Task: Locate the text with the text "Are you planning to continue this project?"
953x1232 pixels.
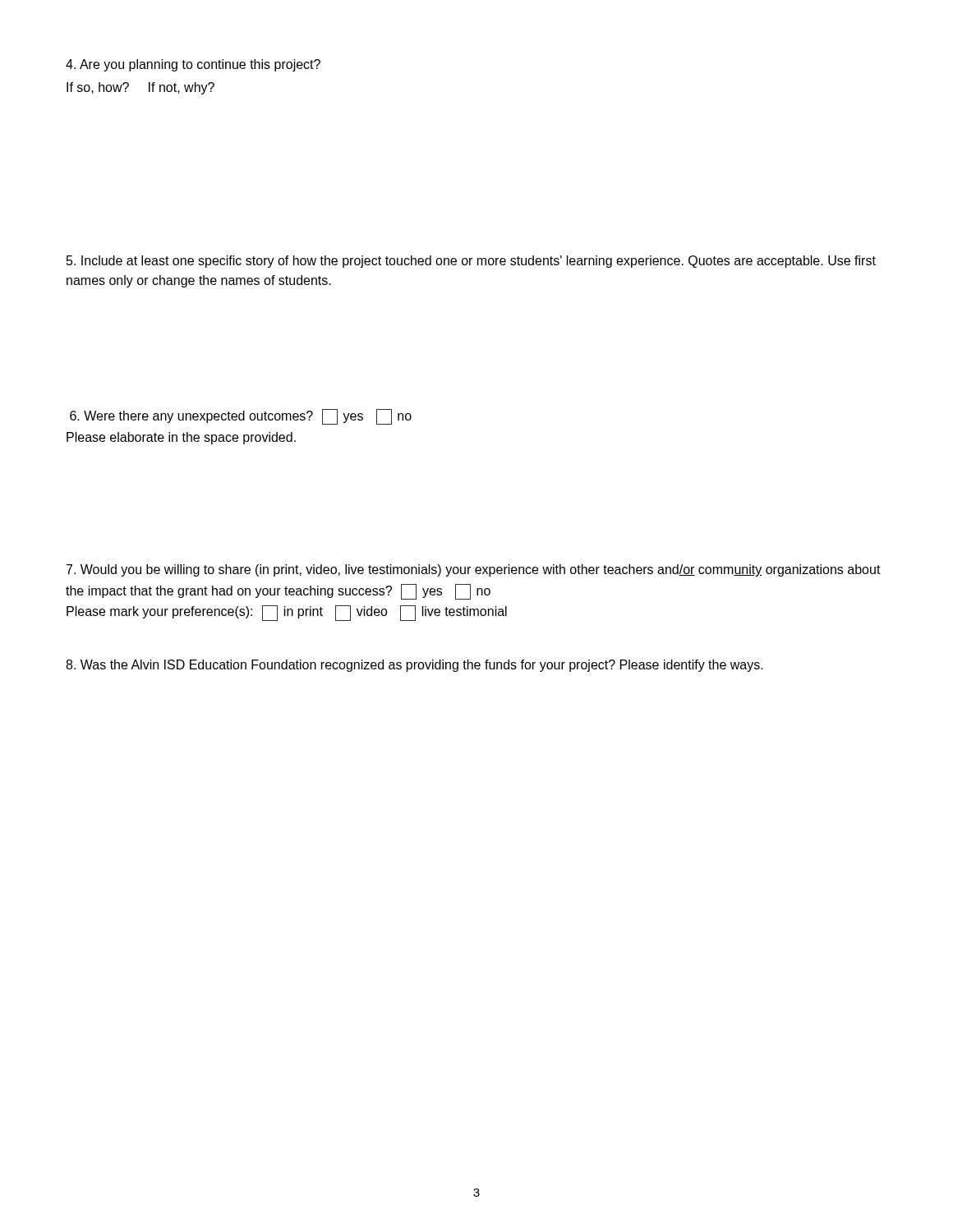Action: pyautogui.click(x=193, y=64)
